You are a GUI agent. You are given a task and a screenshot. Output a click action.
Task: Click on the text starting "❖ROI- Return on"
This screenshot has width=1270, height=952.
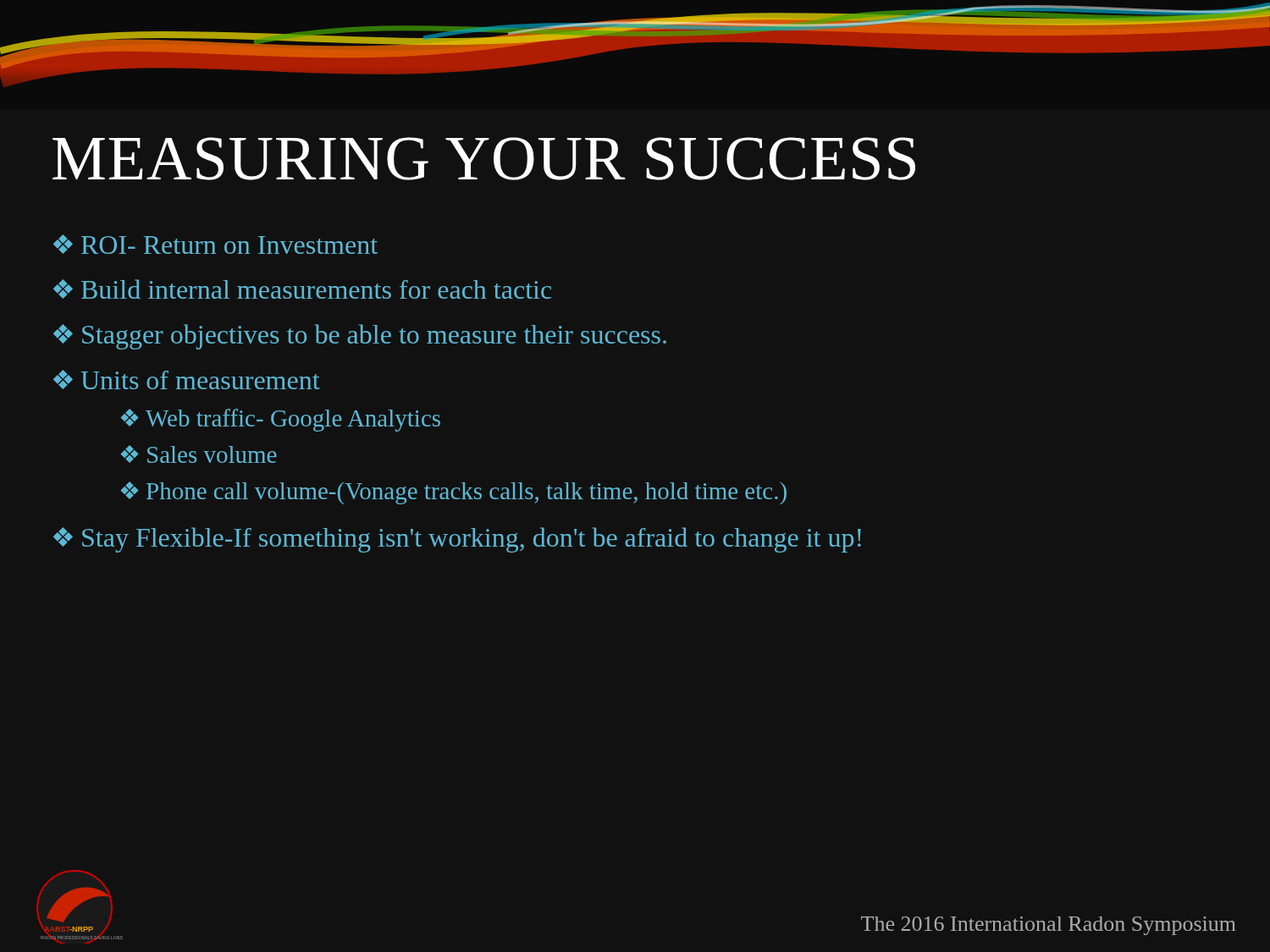[214, 245]
